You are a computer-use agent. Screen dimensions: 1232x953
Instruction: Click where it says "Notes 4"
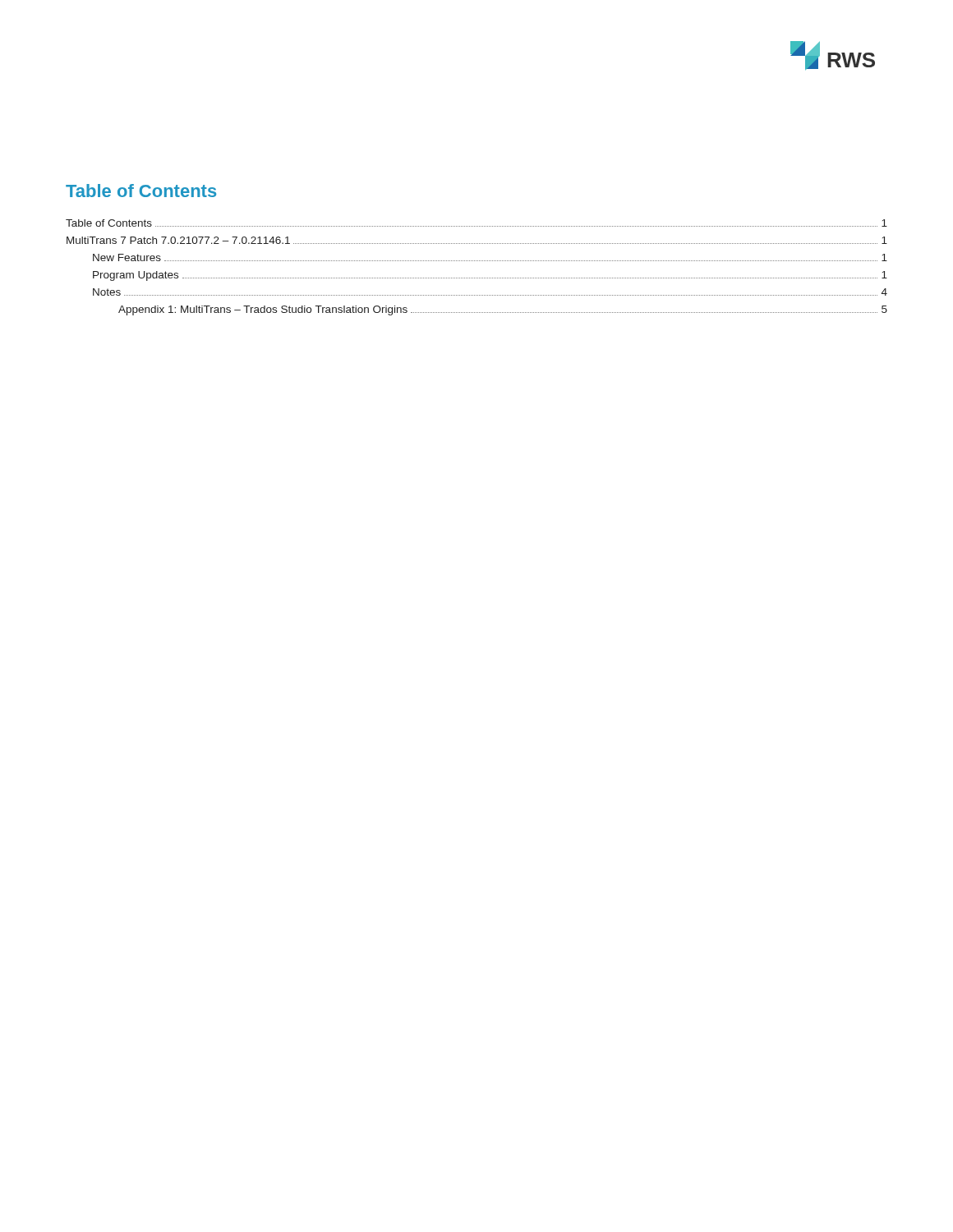490,292
